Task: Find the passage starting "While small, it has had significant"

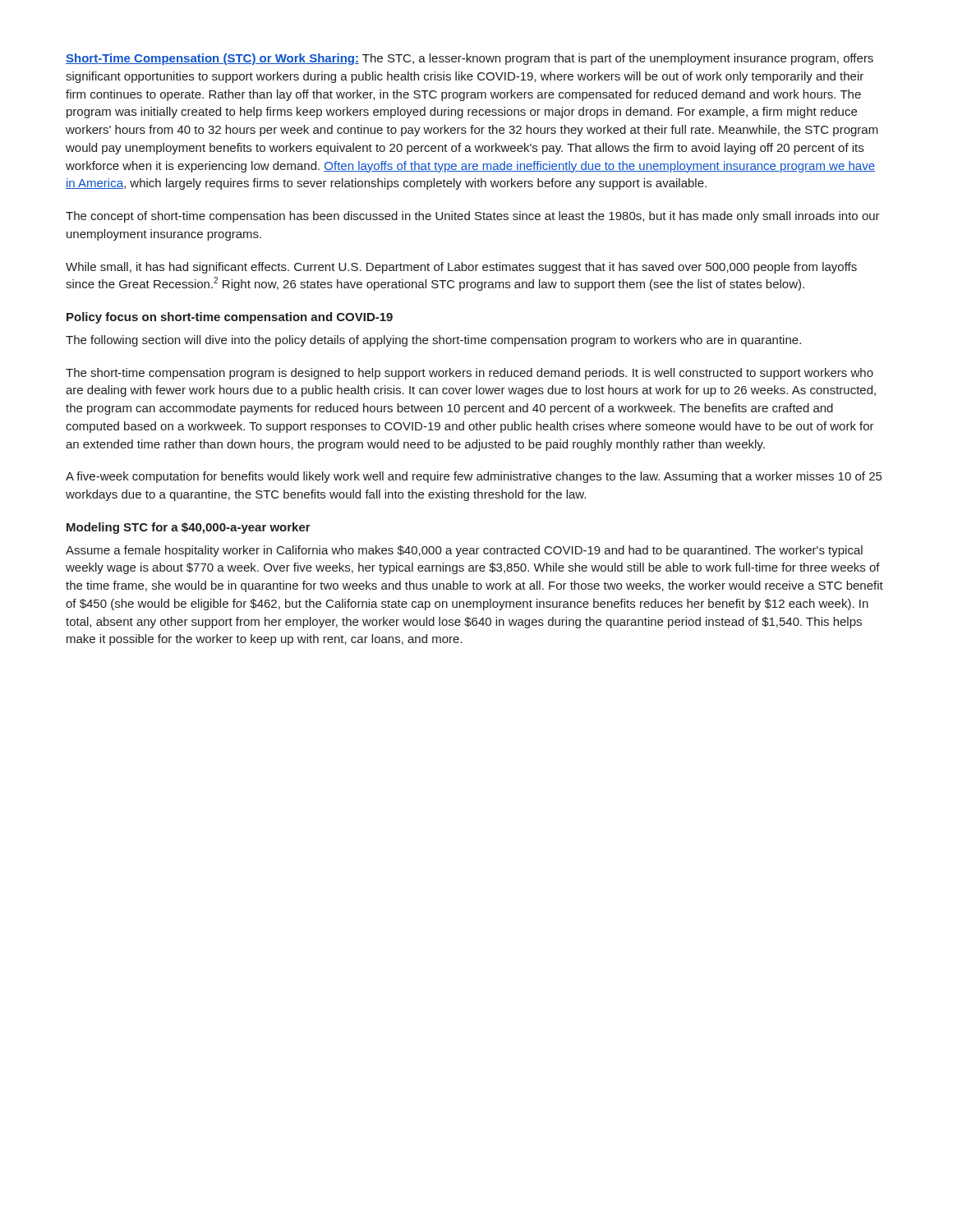Action: click(x=461, y=275)
